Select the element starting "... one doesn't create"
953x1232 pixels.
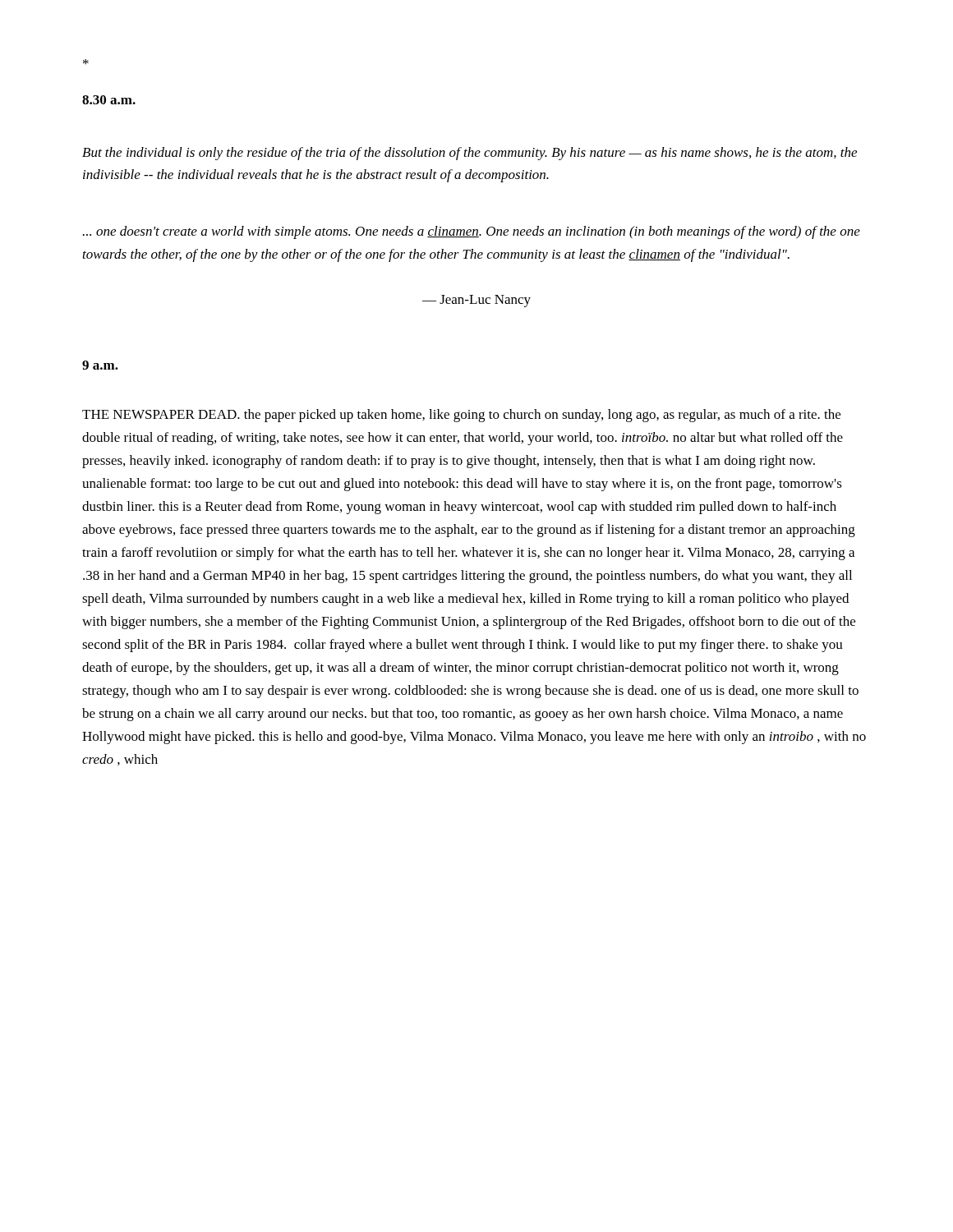point(471,243)
